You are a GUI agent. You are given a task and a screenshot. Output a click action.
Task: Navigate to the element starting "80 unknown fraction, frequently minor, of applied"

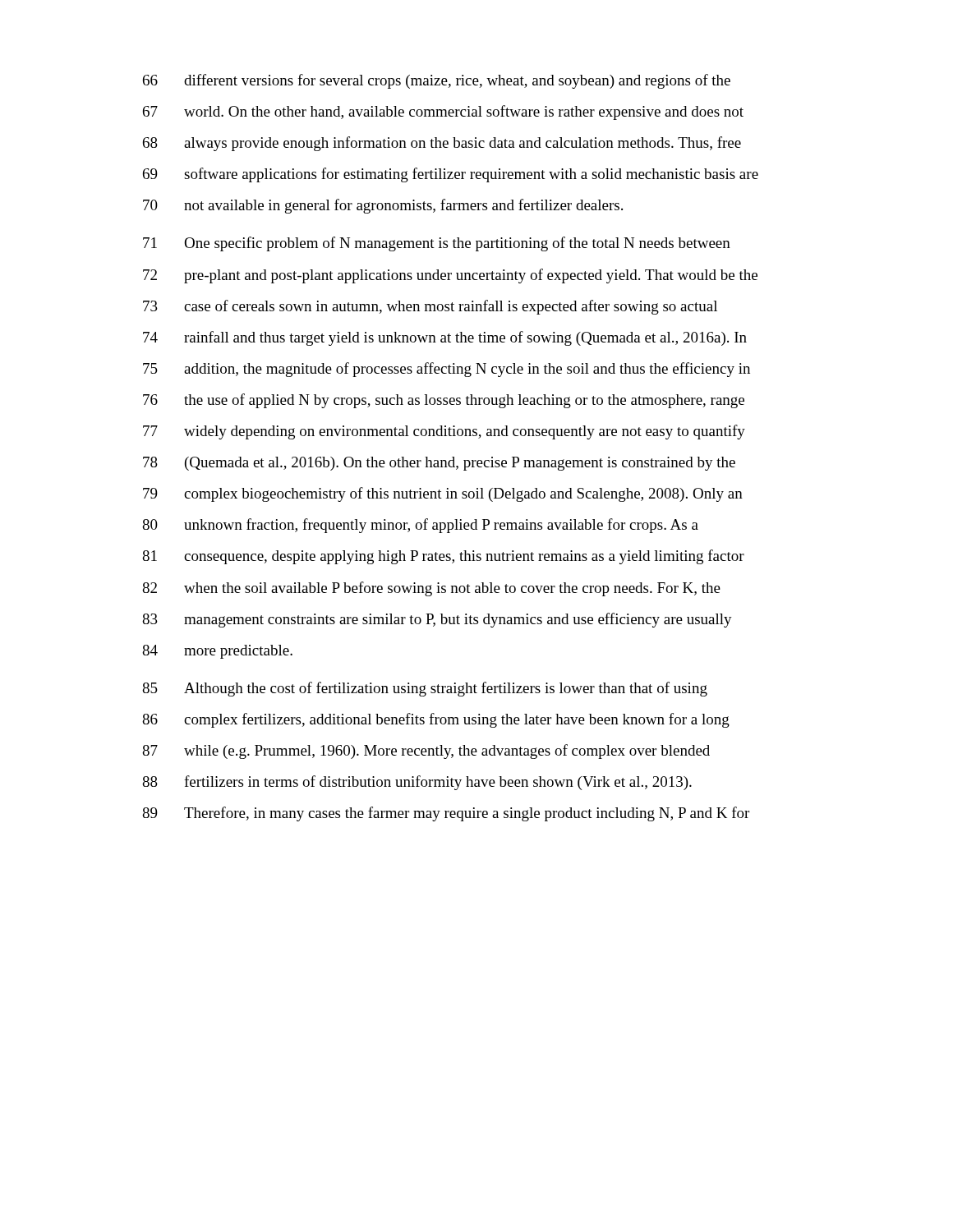tap(476, 525)
